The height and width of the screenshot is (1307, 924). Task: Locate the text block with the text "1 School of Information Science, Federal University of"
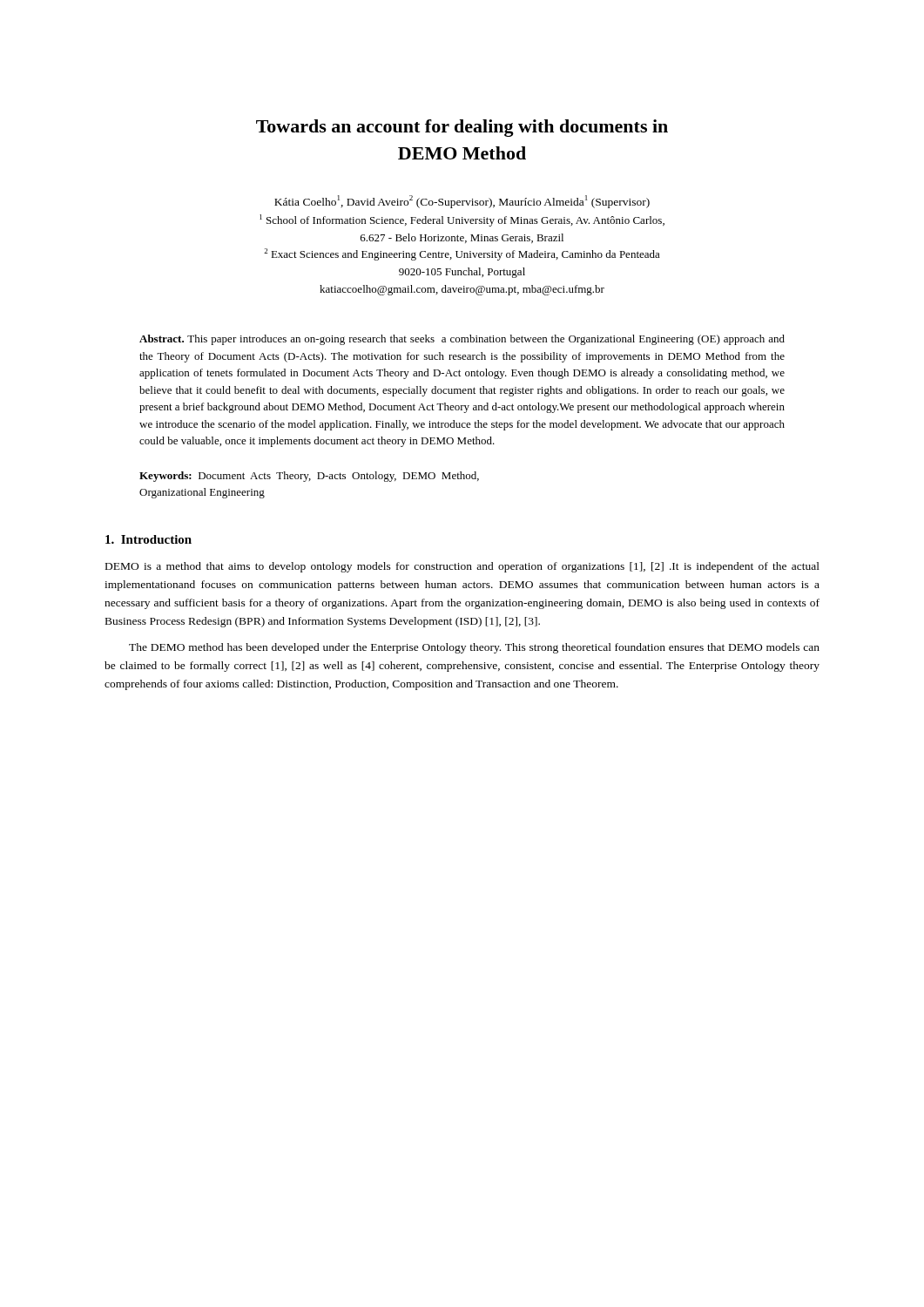[462, 254]
